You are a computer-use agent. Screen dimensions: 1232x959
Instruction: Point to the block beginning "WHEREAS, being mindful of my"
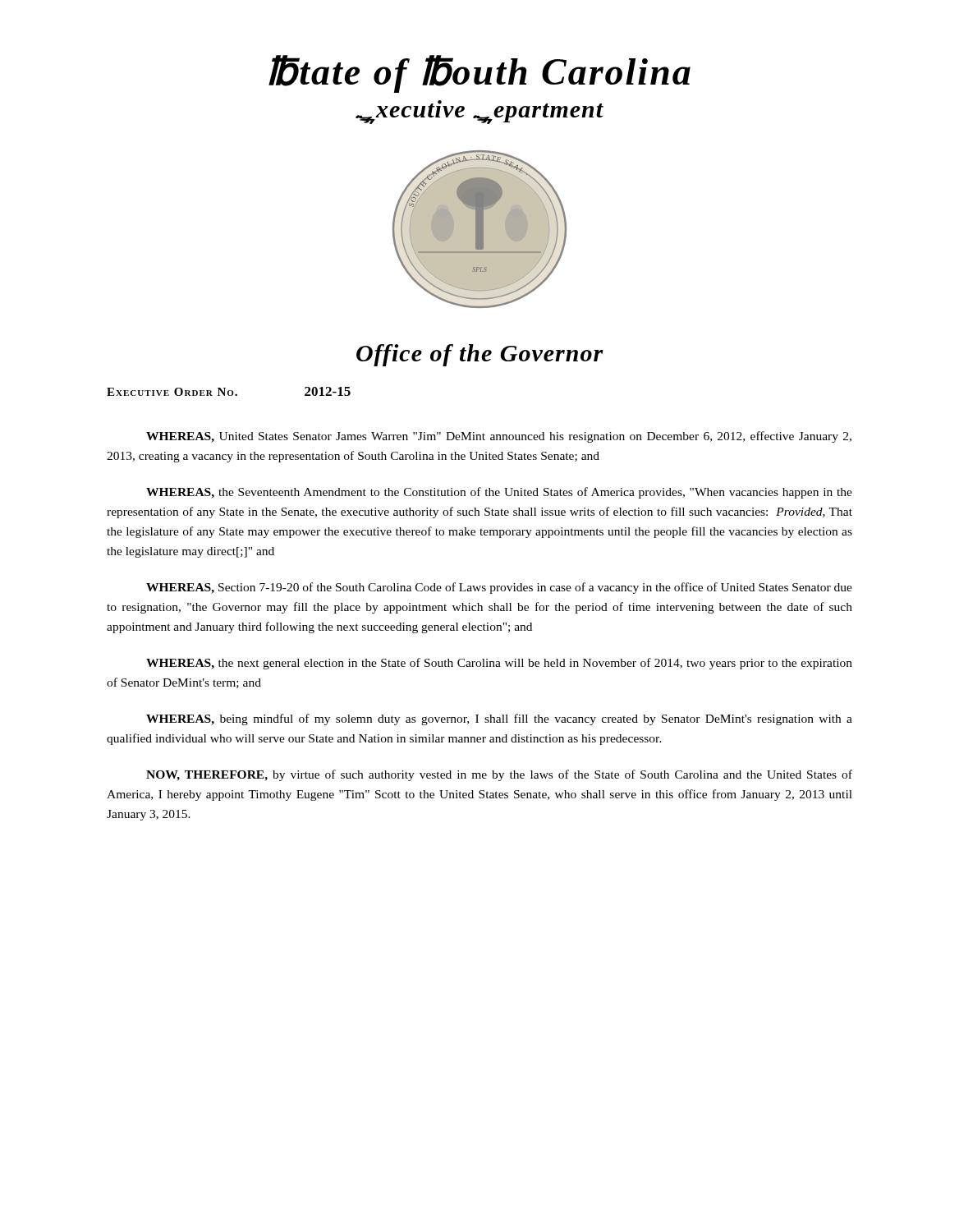pos(480,727)
